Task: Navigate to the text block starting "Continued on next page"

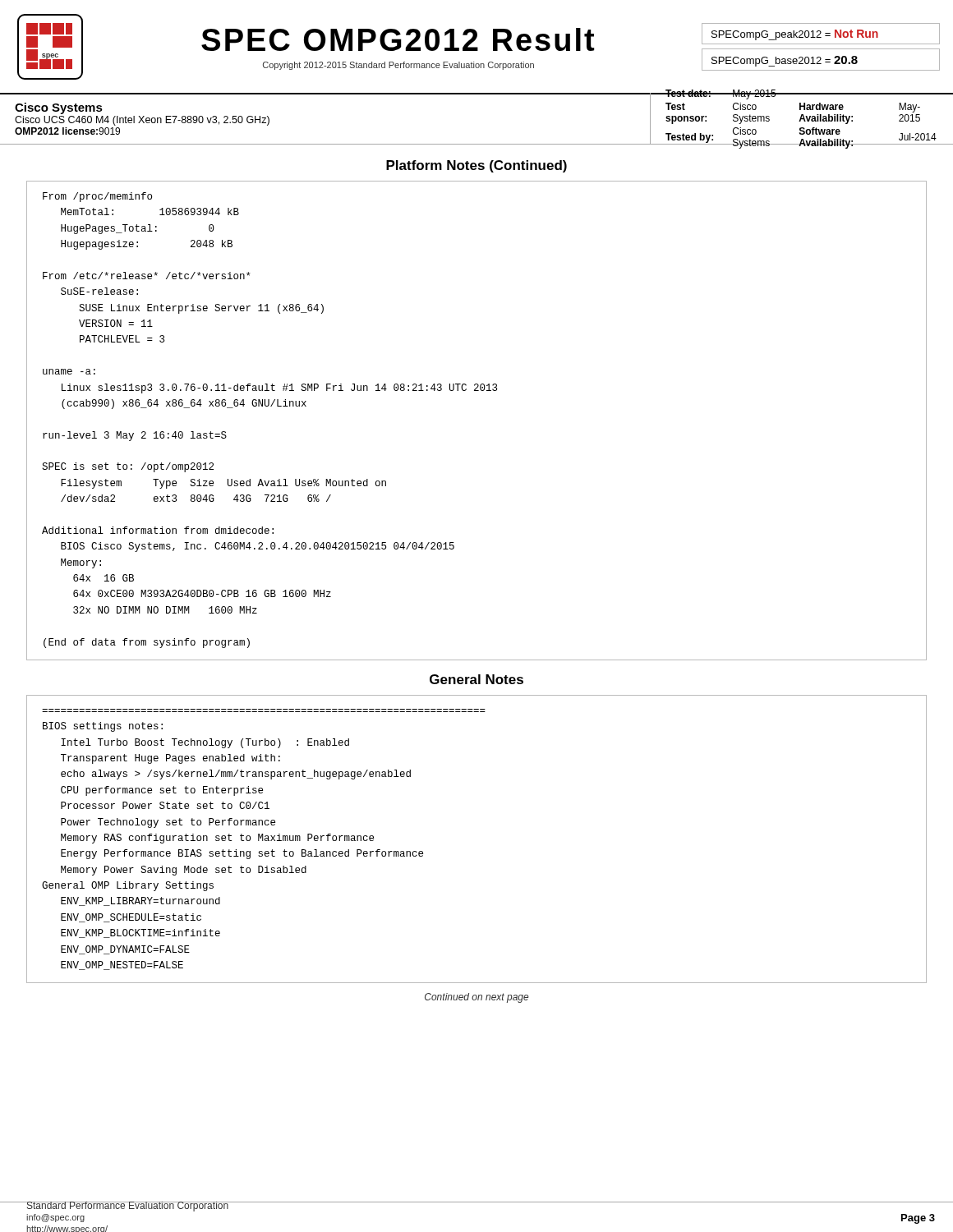Action: pos(476,997)
